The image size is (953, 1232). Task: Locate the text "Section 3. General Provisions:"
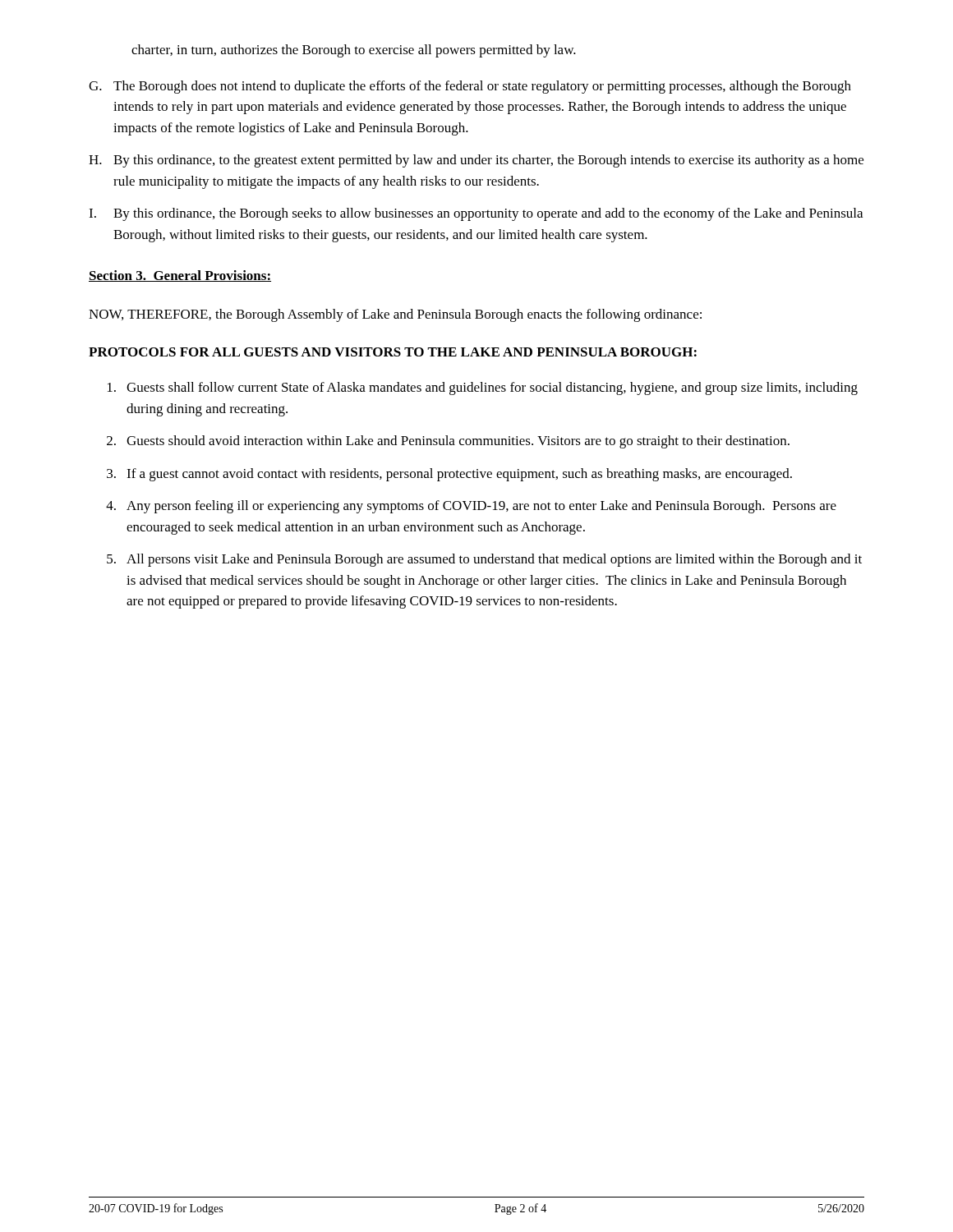click(x=180, y=276)
